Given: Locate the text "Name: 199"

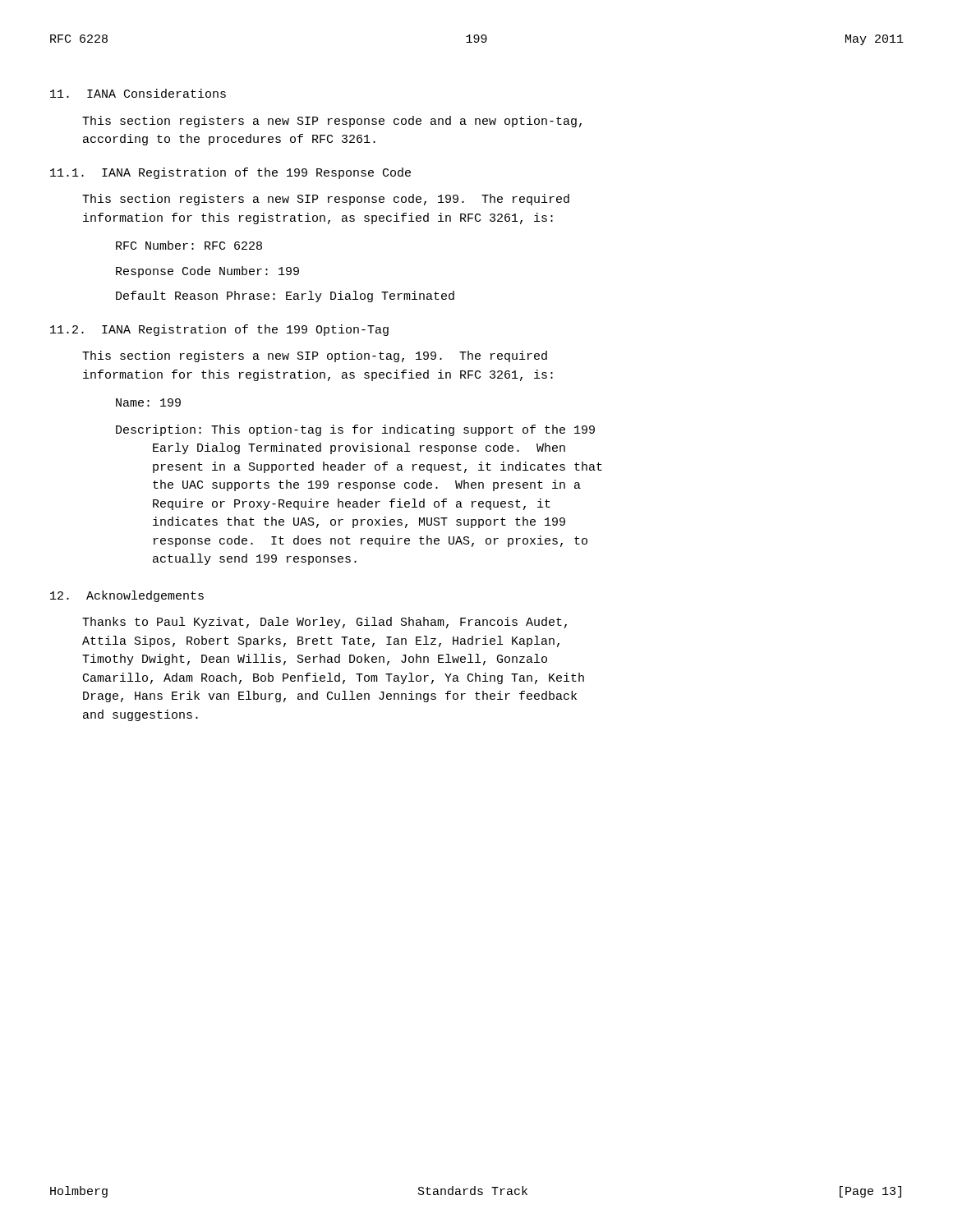Looking at the screenshot, I should (x=148, y=404).
